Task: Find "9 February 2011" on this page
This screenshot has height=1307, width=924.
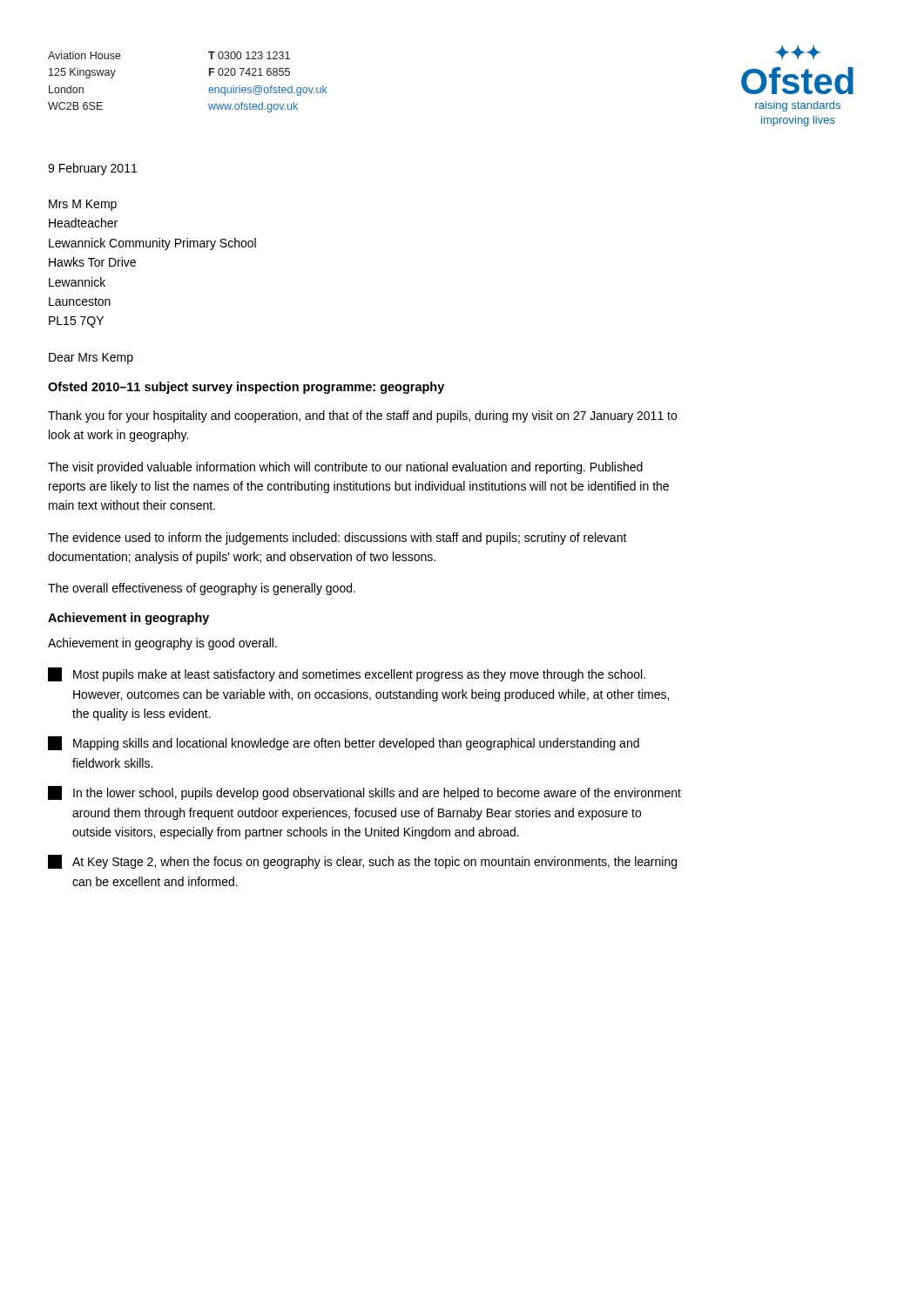Action: click(x=93, y=168)
